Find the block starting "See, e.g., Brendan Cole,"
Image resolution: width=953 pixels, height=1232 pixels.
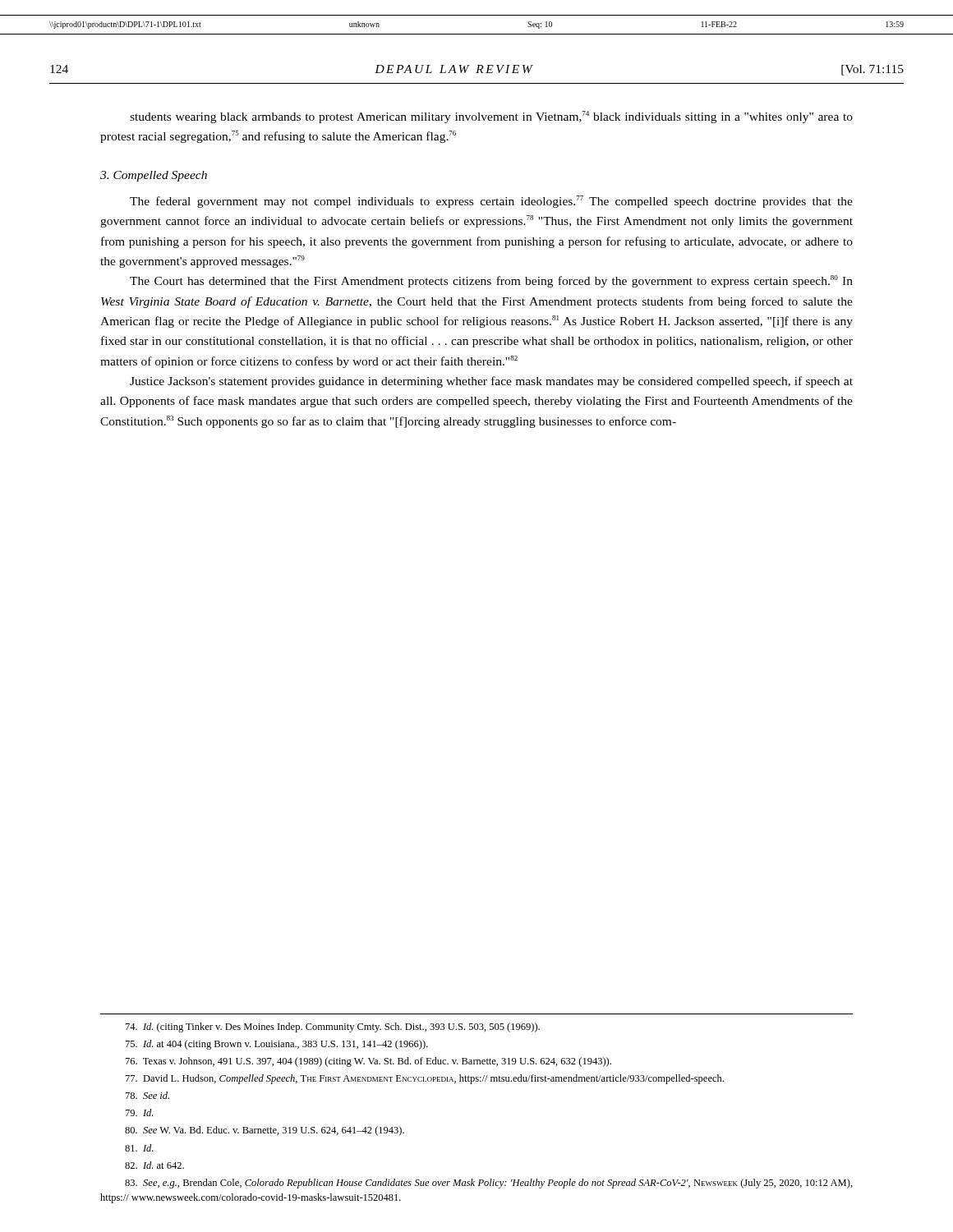(476, 1190)
